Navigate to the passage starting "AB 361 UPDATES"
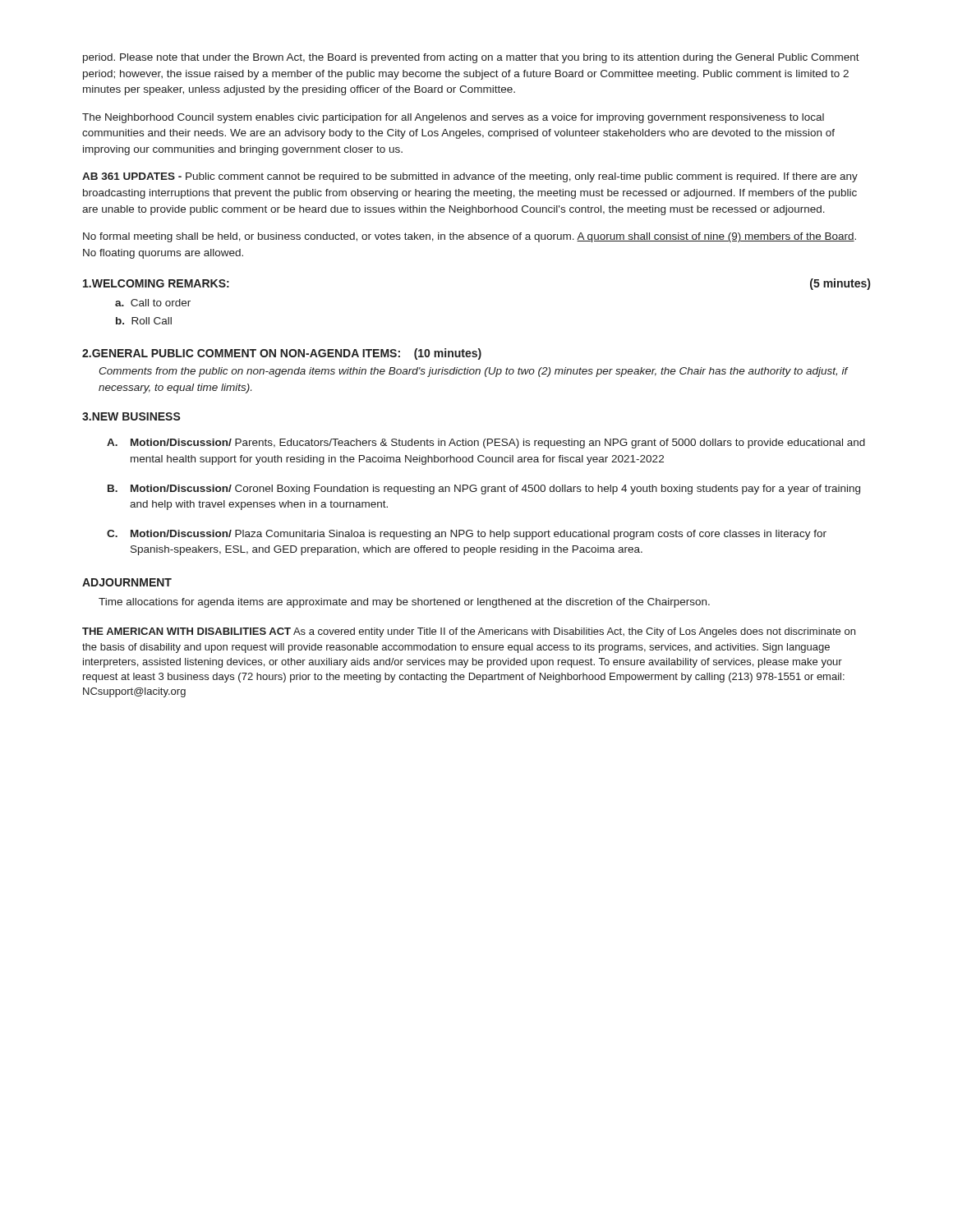Viewport: 953px width, 1232px height. pyautogui.click(x=470, y=192)
